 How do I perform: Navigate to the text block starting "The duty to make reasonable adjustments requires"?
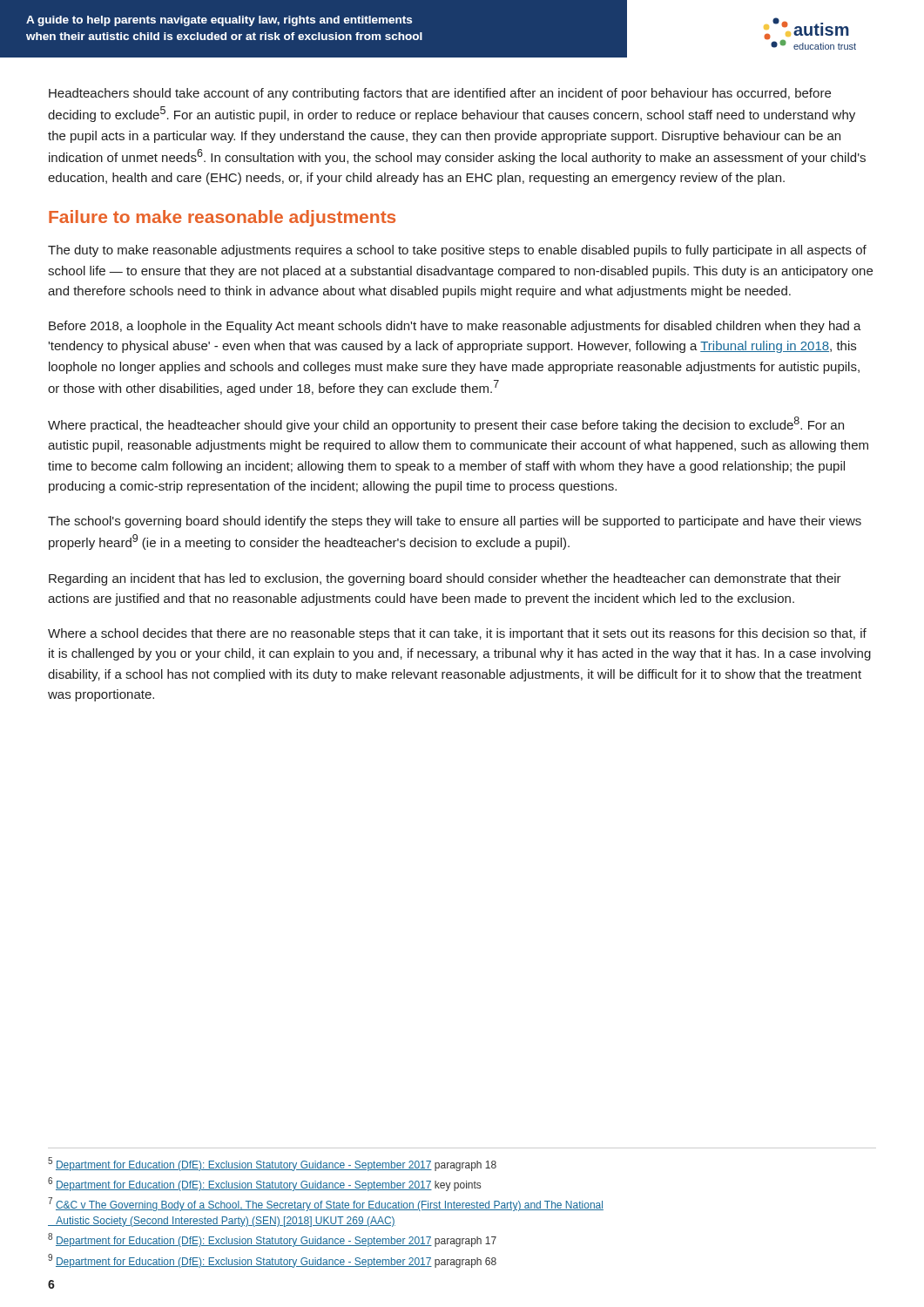point(461,270)
